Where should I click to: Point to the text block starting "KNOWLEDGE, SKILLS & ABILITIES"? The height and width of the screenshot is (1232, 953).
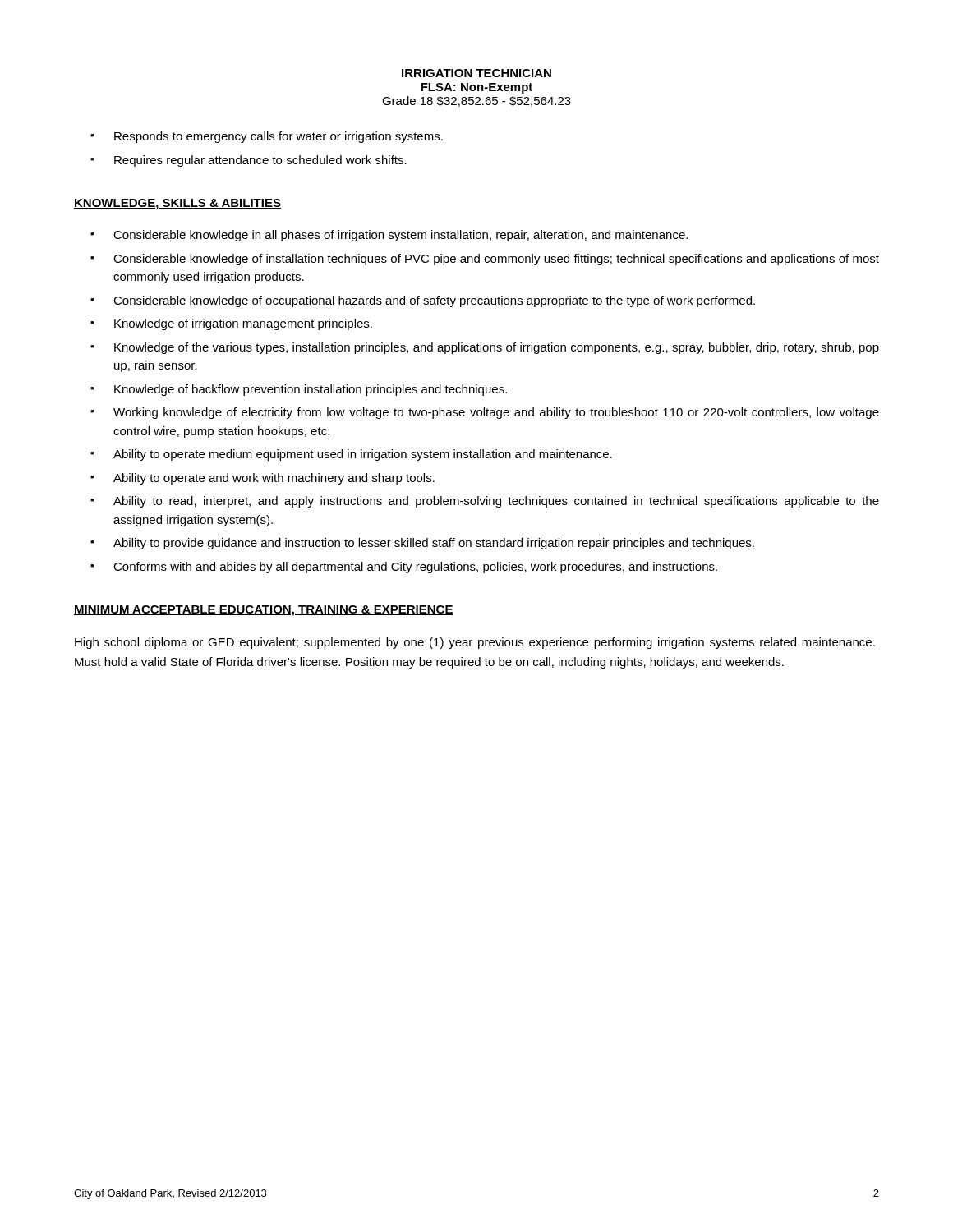click(177, 202)
